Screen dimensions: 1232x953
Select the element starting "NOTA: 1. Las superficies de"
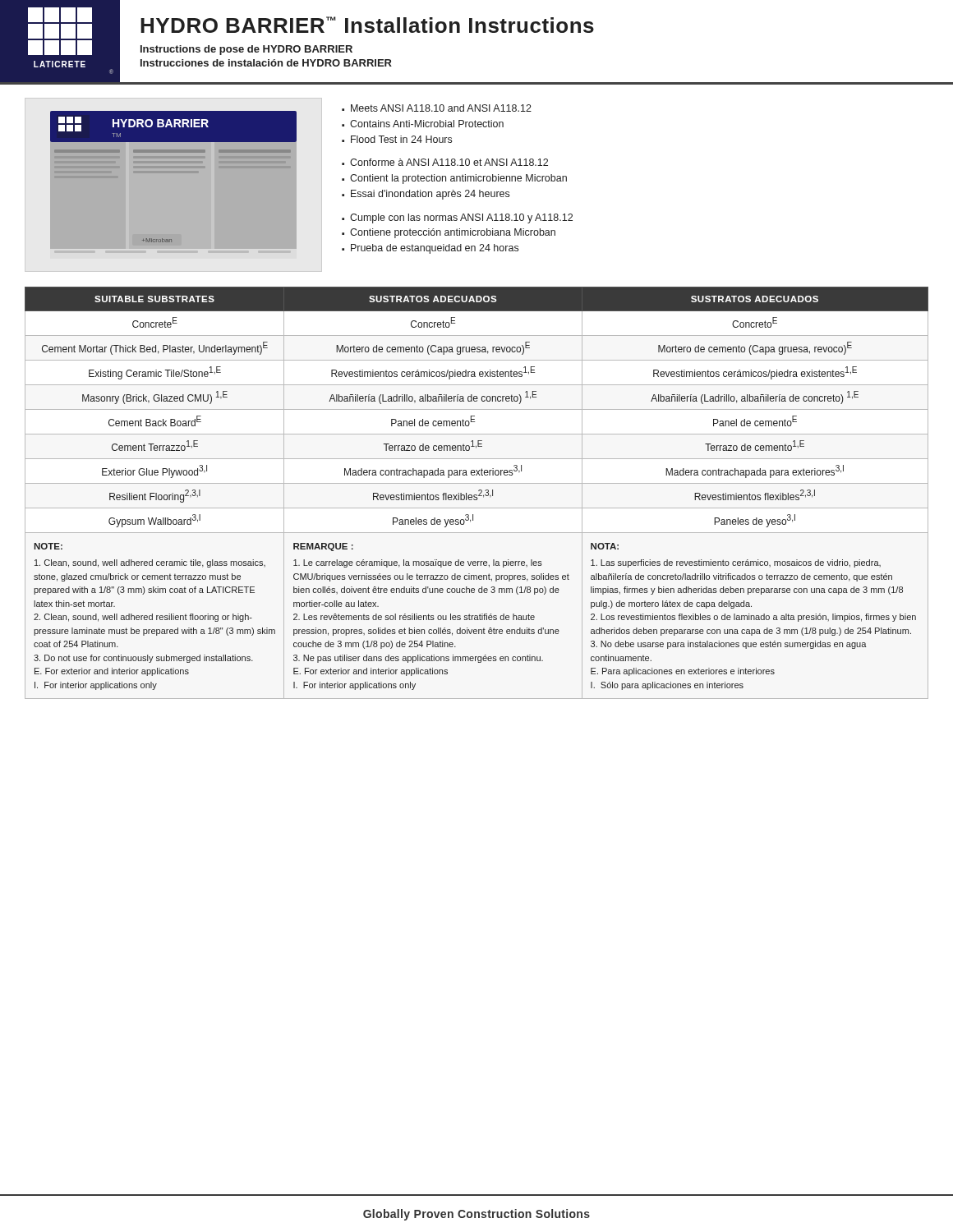click(x=755, y=615)
